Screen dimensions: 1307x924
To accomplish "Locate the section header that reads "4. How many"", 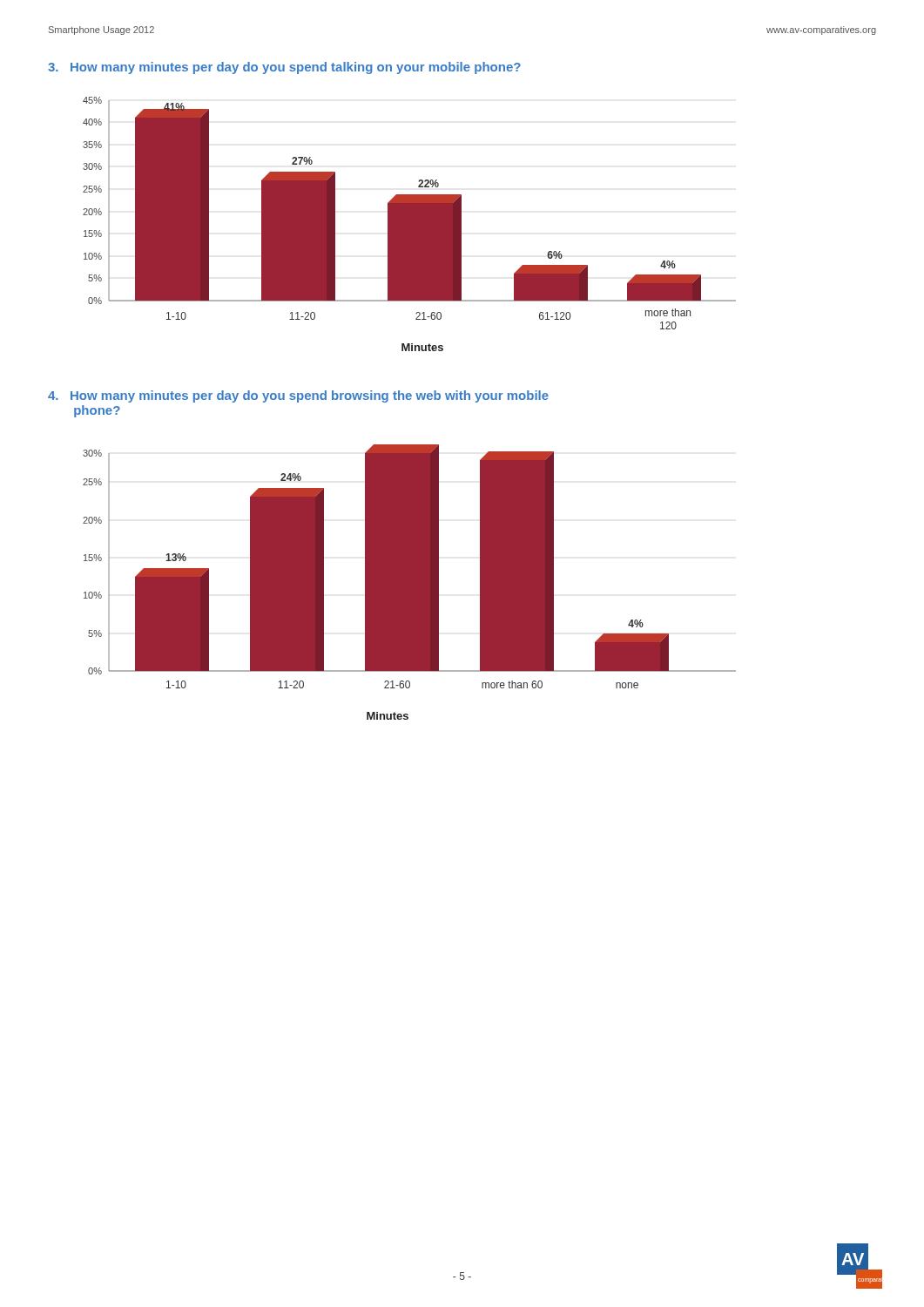I will [298, 403].
